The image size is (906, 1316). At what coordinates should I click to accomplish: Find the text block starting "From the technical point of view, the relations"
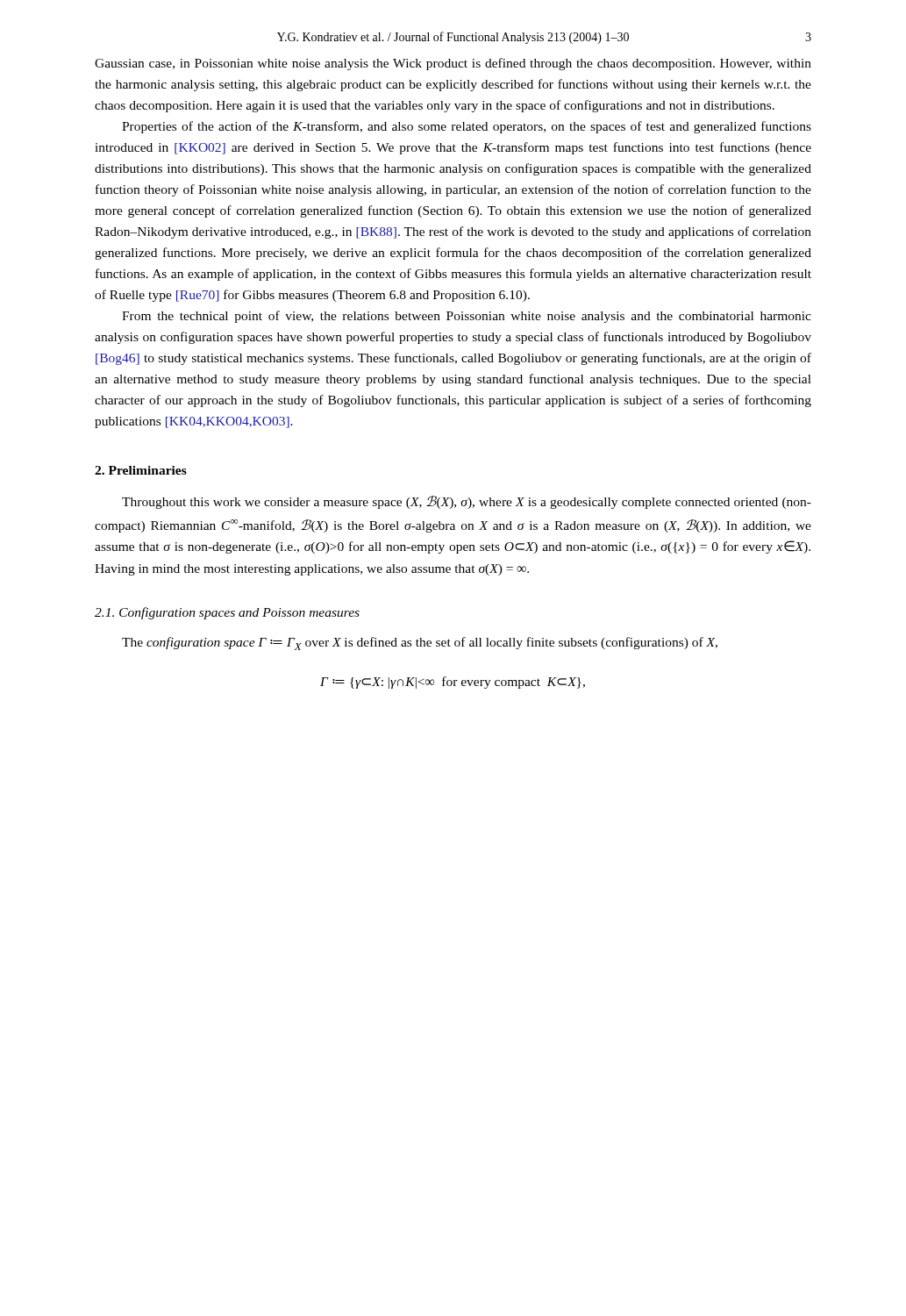point(453,369)
